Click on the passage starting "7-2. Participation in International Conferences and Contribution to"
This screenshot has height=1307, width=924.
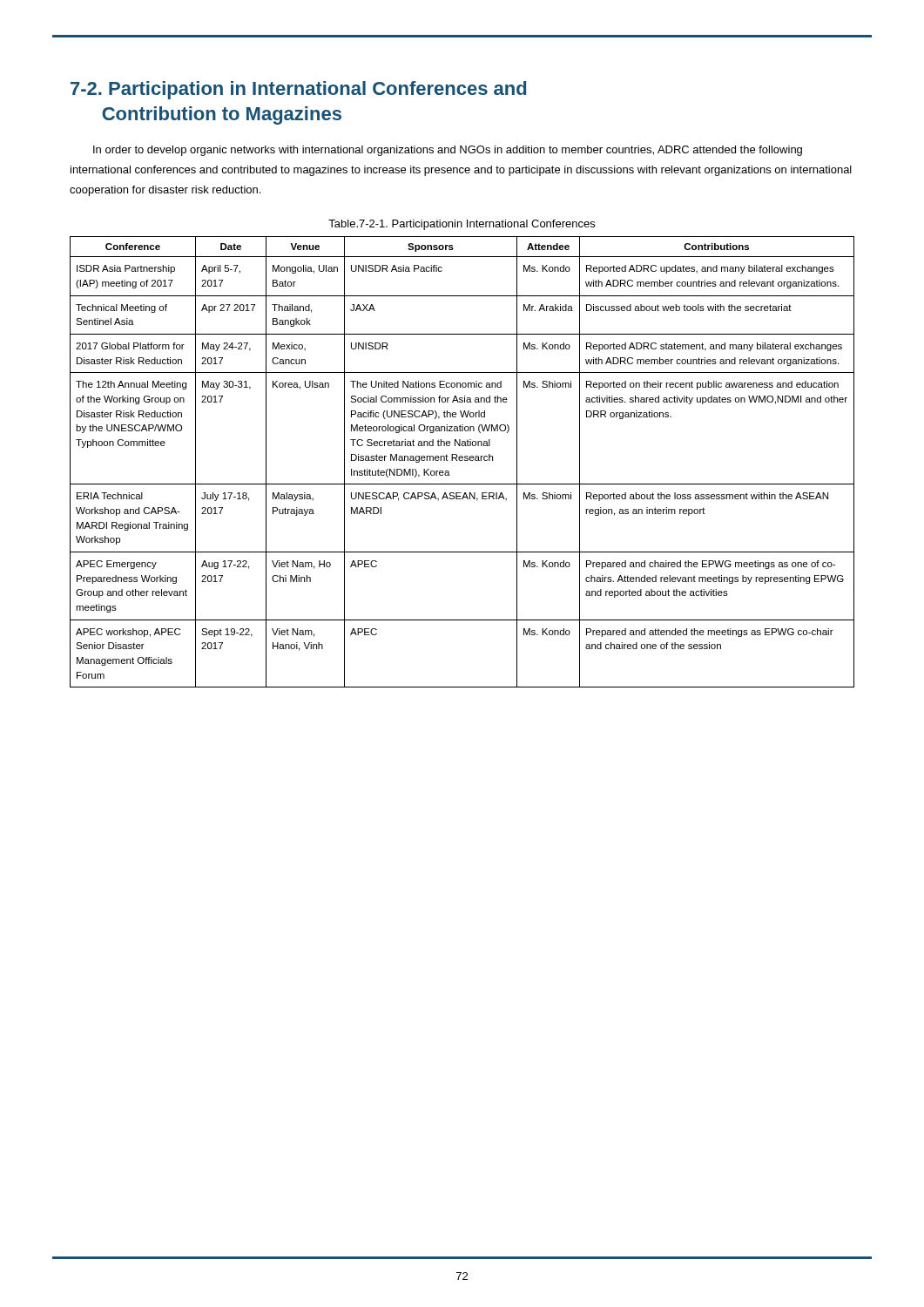tap(299, 101)
